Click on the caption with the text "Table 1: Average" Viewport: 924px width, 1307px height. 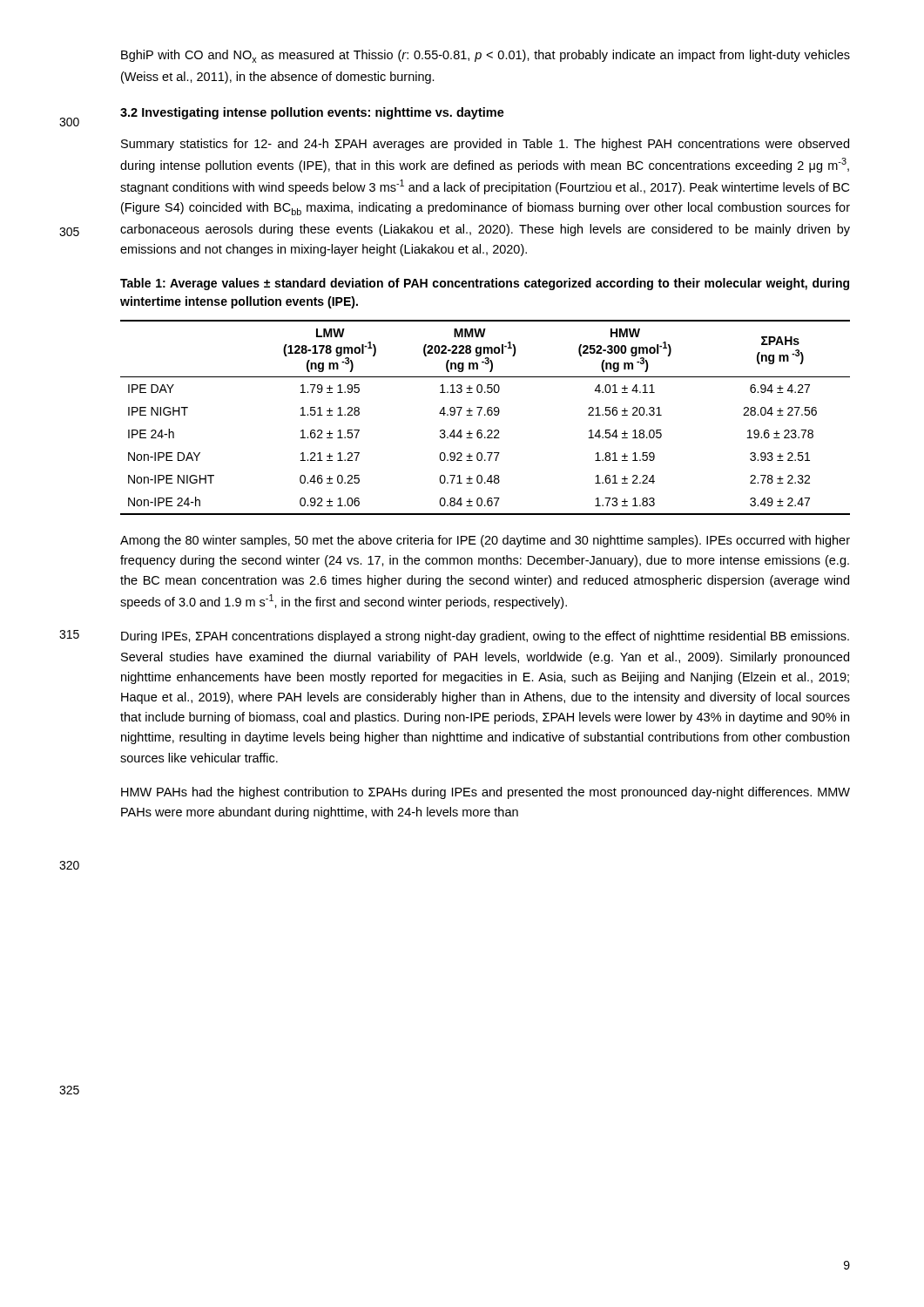(x=485, y=292)
